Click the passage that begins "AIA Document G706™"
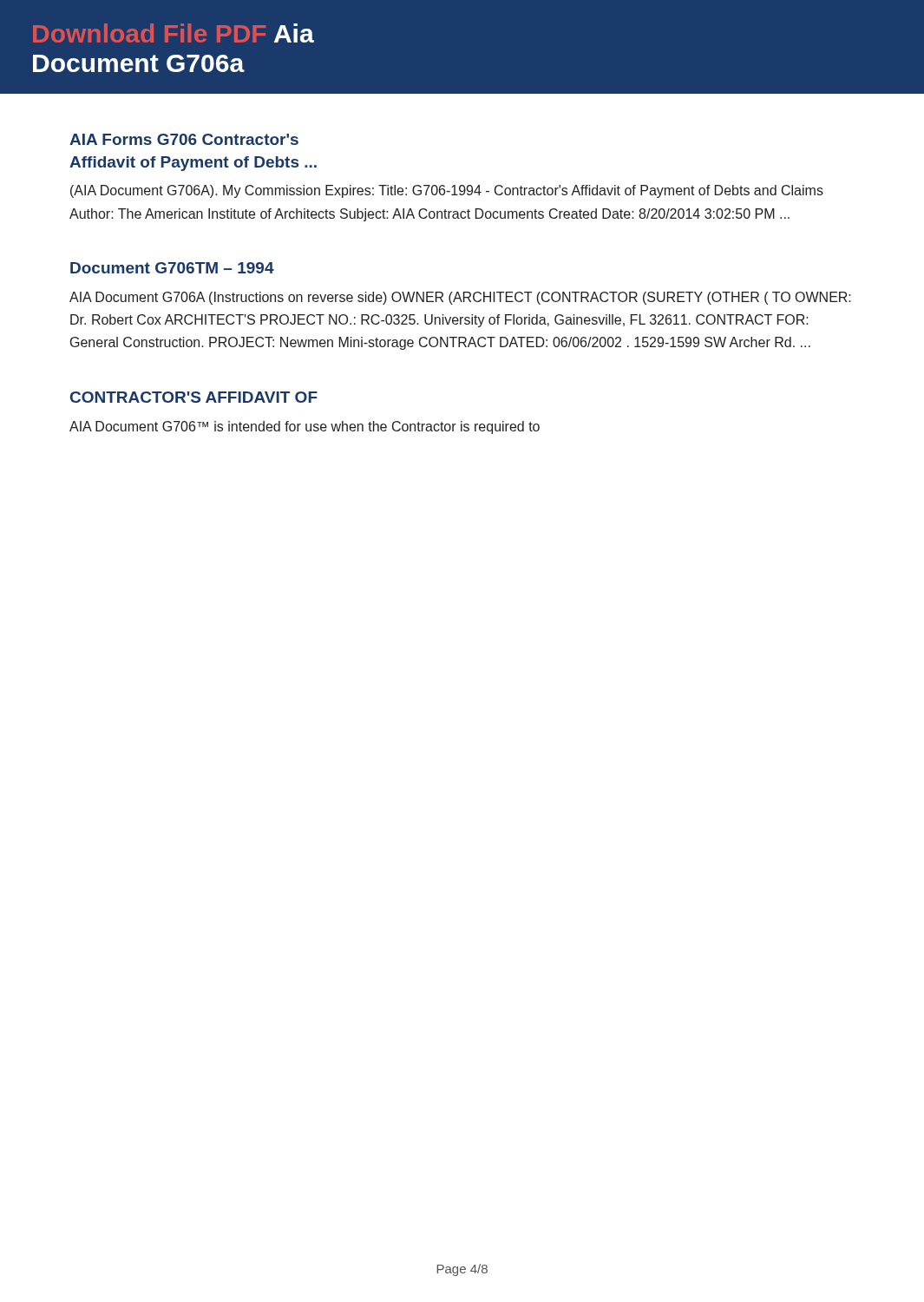Image resolution: width=924 pixels, height=1302 pixels. 305,426
